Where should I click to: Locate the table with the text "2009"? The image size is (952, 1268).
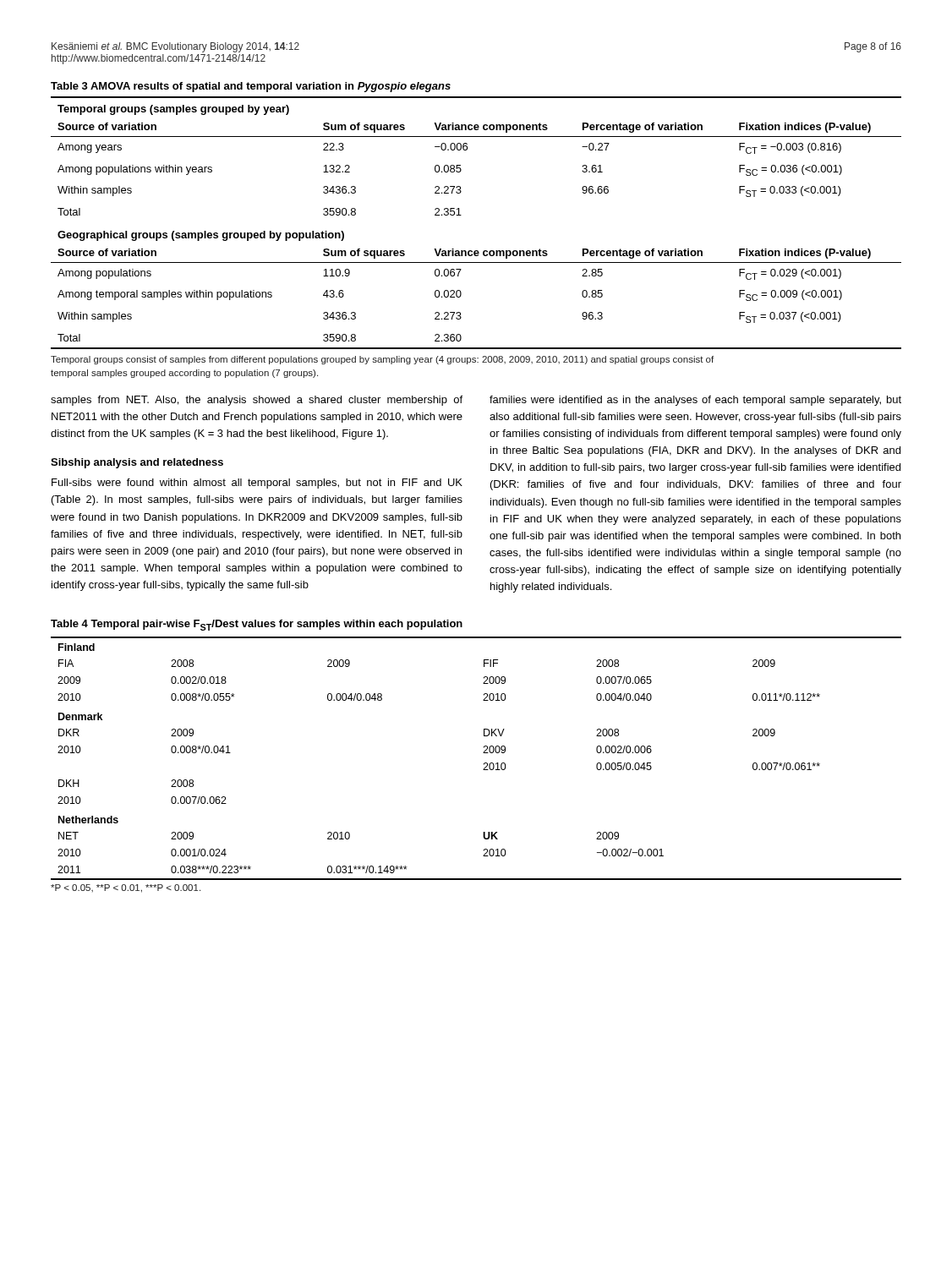click(x=476, y=758)
